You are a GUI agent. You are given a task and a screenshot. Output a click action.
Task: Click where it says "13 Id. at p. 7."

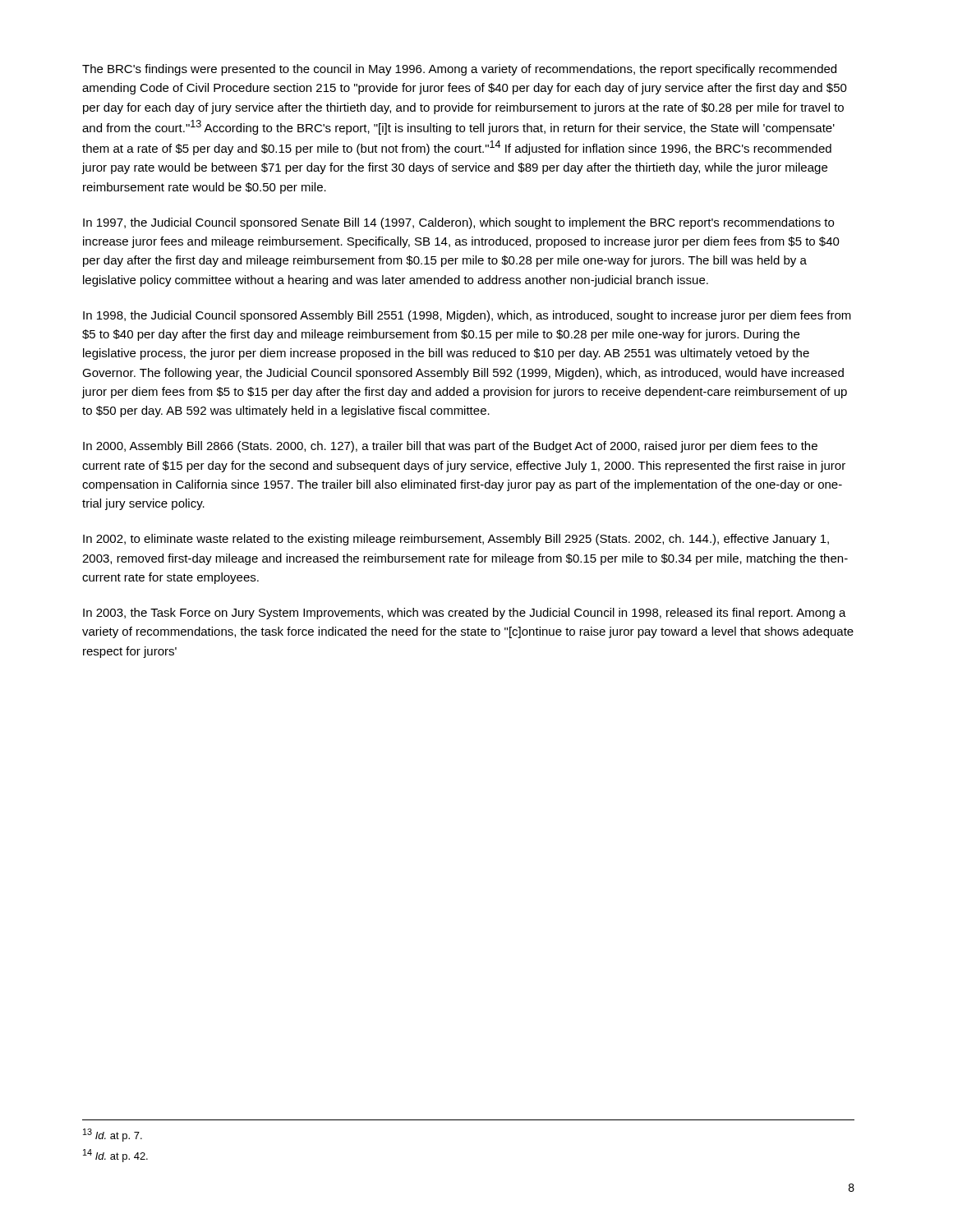click(x=112, y=1135)
